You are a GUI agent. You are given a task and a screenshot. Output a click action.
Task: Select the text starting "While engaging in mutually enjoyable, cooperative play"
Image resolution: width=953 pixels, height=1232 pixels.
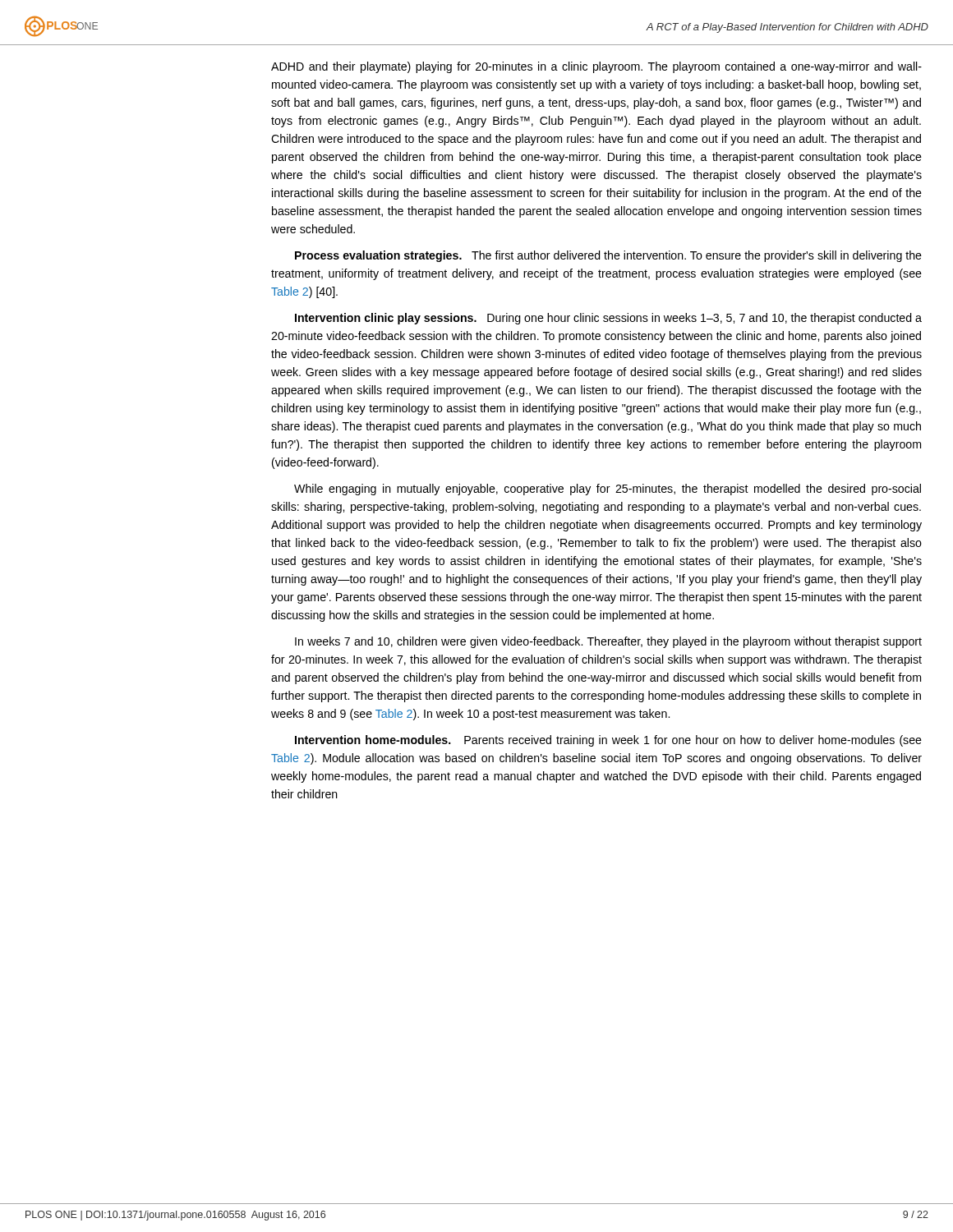pyautogui.click(x=596, y=552)
